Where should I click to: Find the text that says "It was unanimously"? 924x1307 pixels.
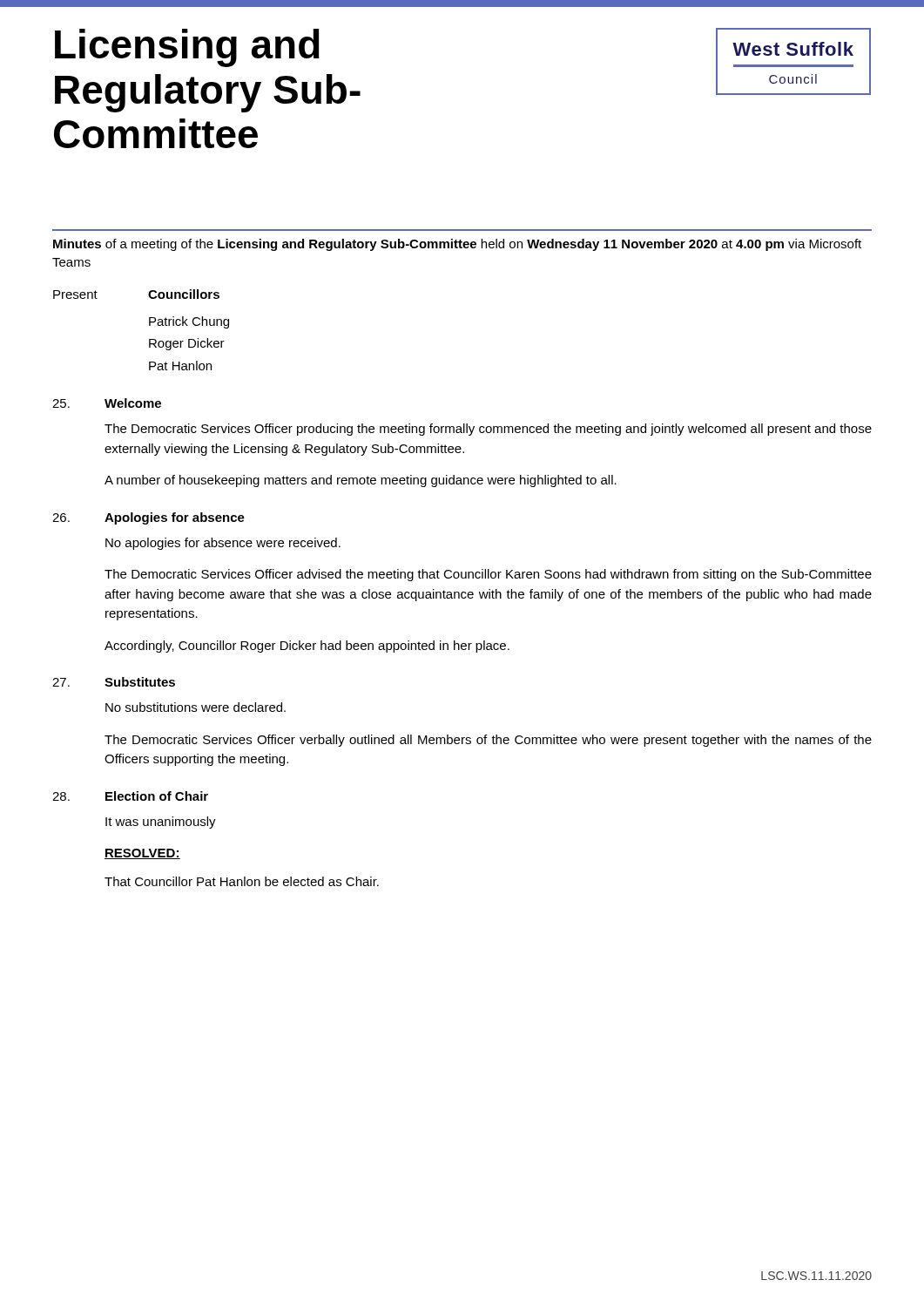[161, 823]
